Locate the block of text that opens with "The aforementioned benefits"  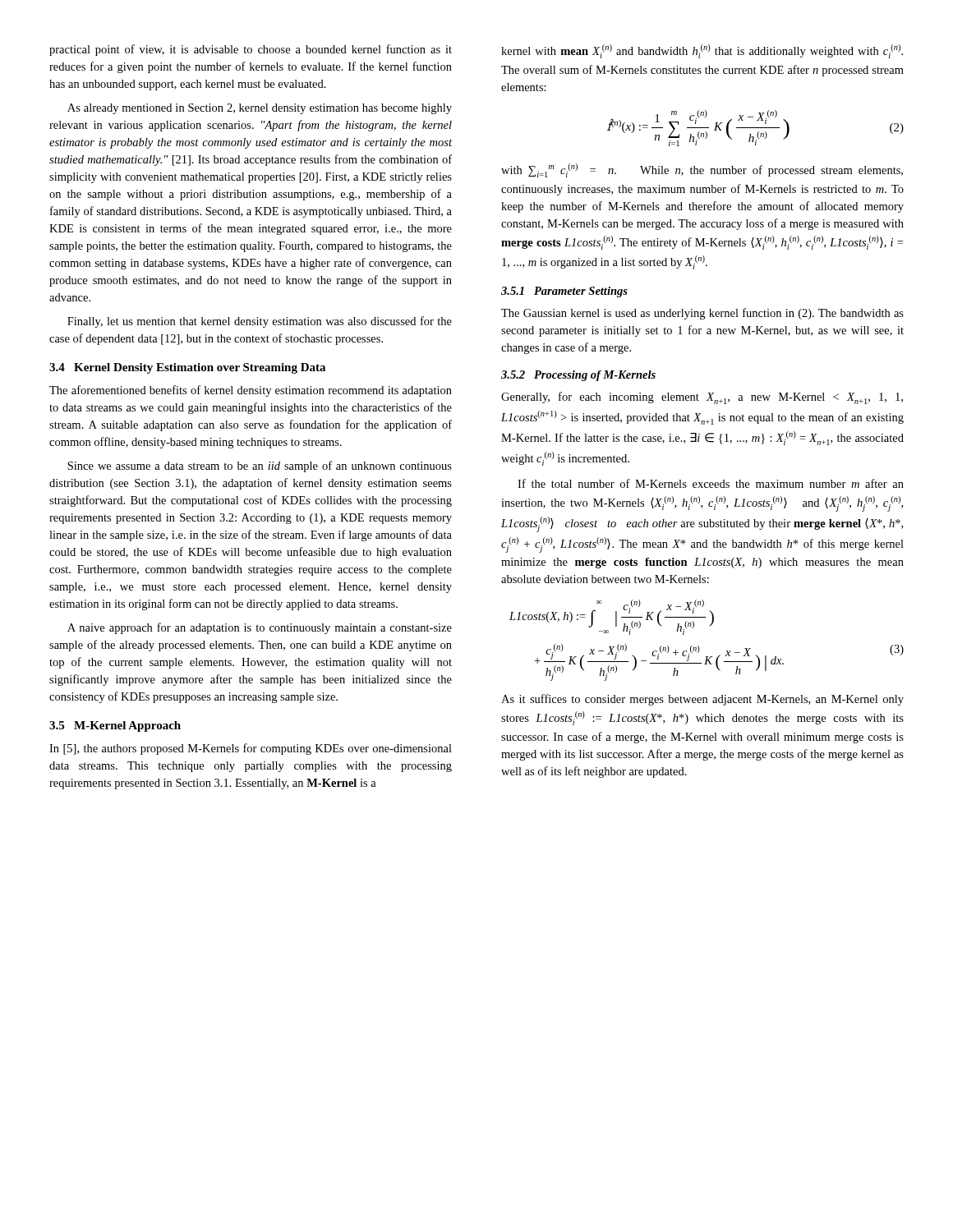click(251, 544)
